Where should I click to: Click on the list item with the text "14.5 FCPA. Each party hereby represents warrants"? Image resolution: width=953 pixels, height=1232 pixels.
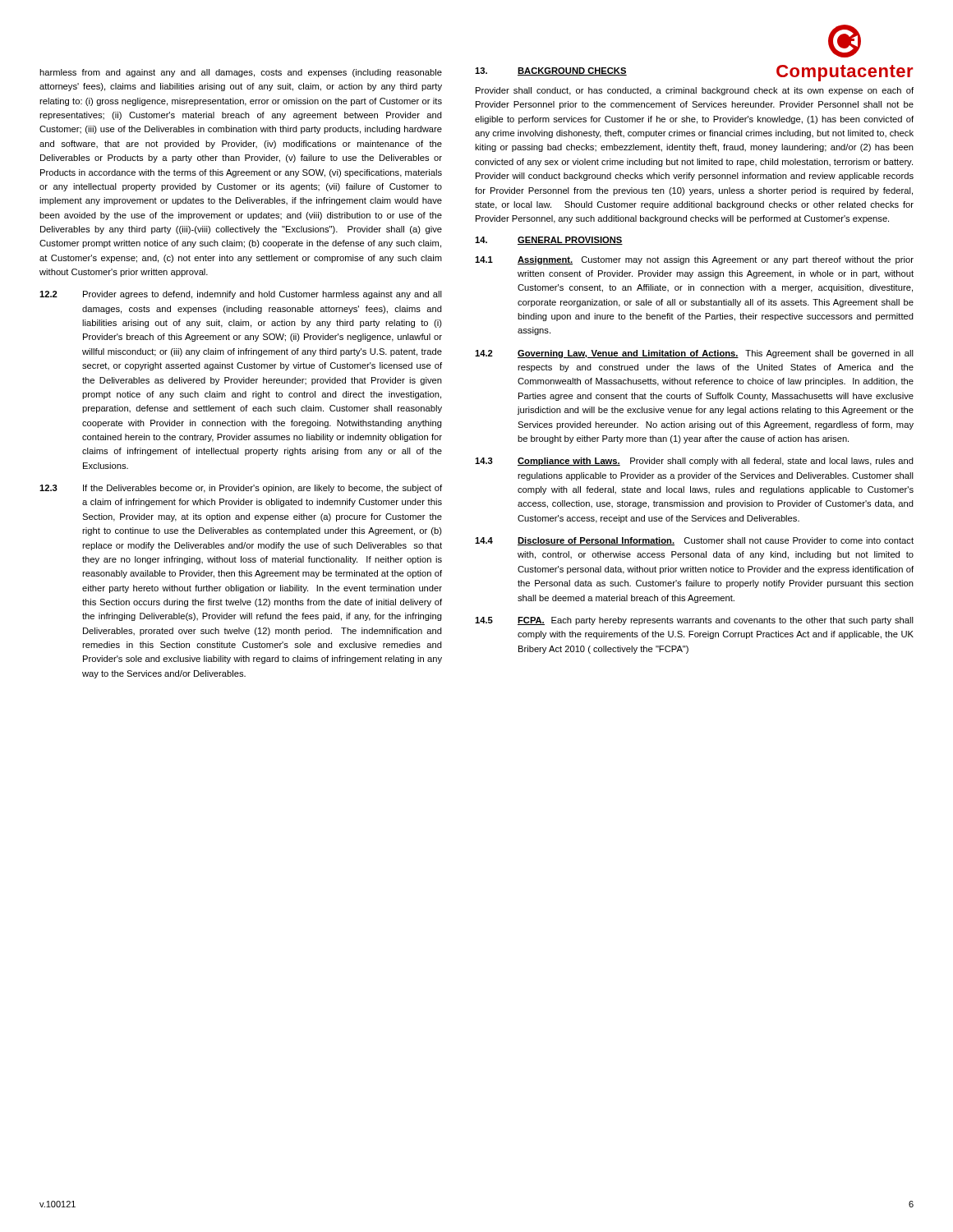click(694, 635)
